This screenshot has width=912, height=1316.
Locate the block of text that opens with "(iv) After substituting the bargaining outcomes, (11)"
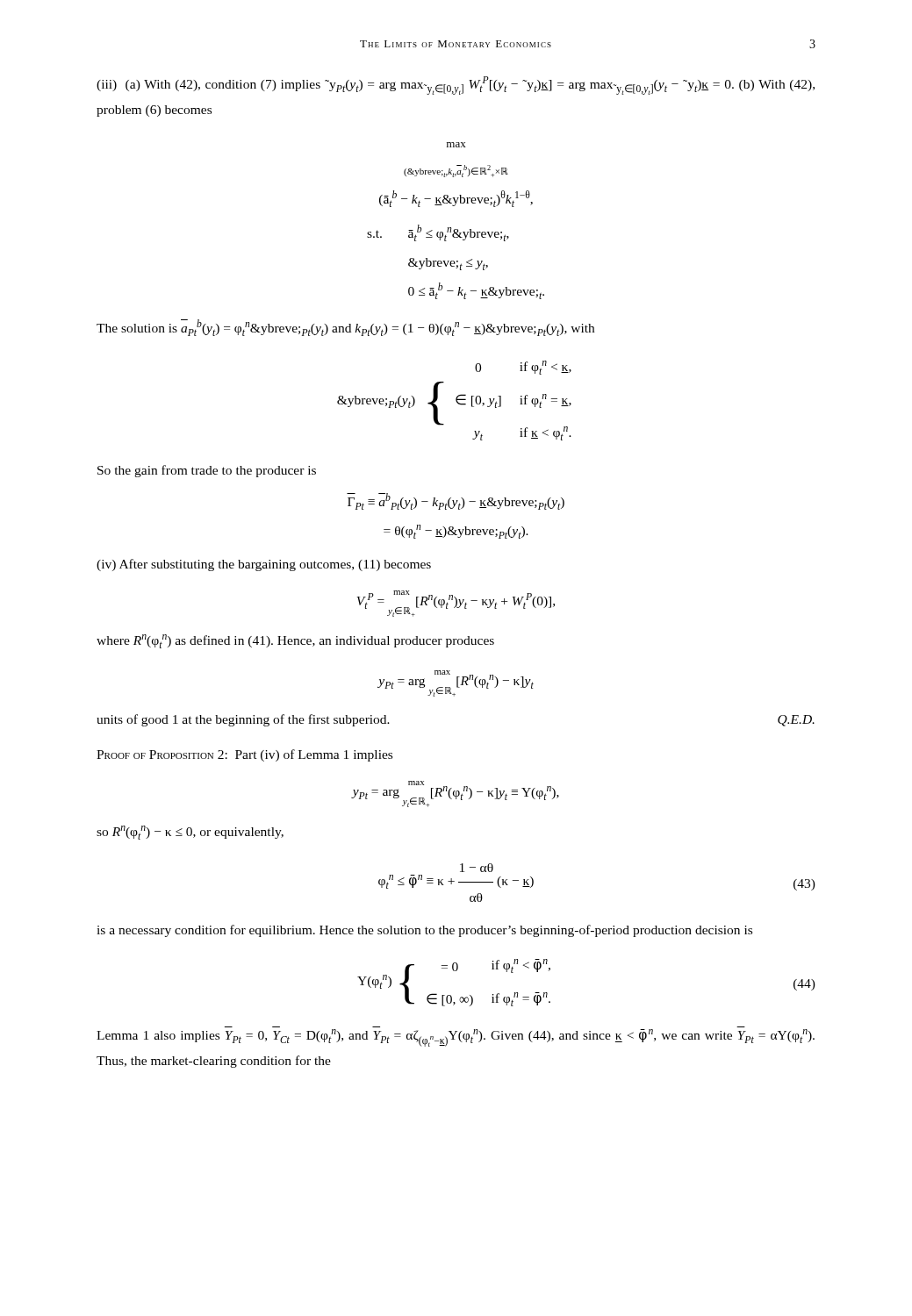264,563
